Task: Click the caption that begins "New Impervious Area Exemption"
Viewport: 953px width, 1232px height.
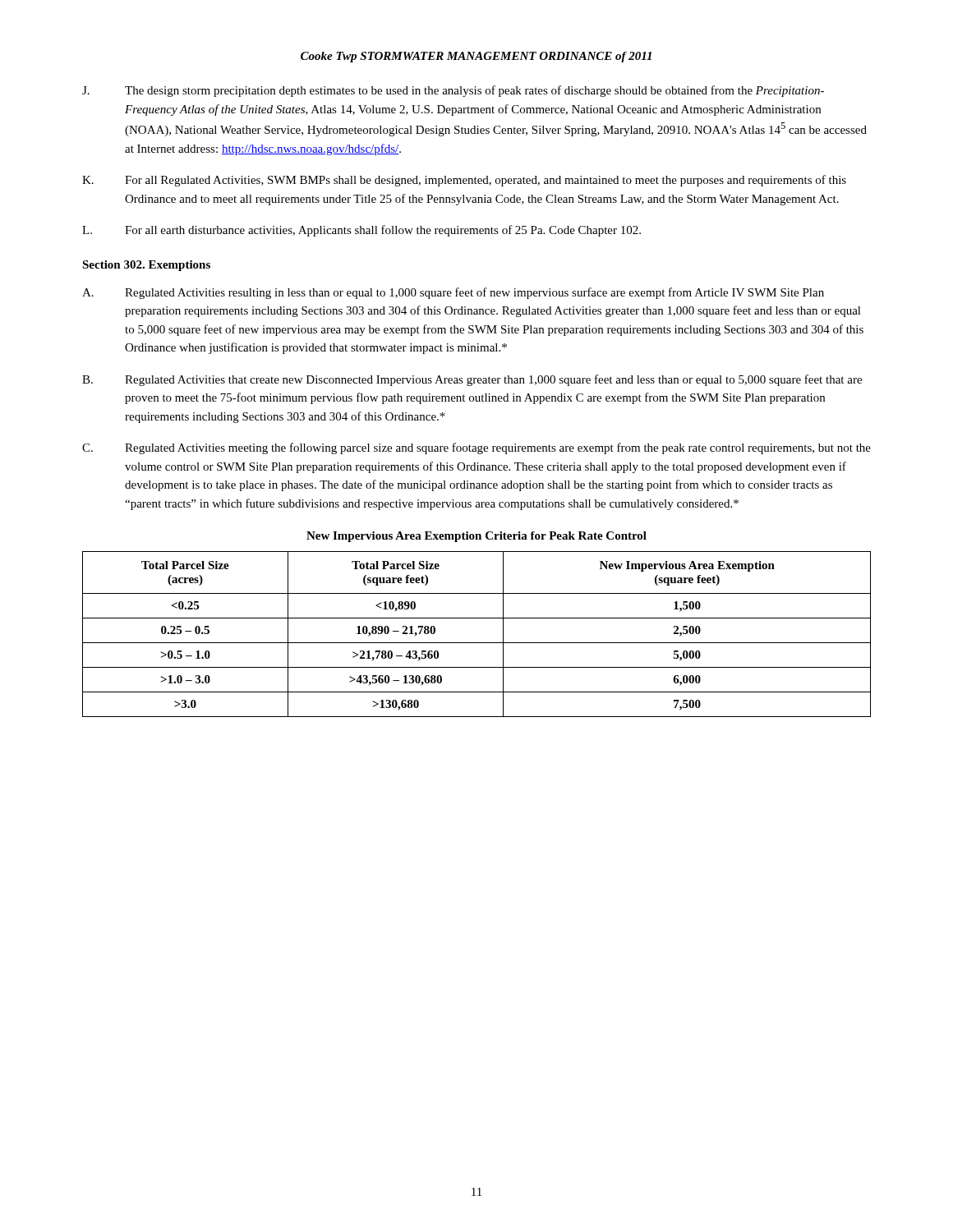Action: point(476,535)
